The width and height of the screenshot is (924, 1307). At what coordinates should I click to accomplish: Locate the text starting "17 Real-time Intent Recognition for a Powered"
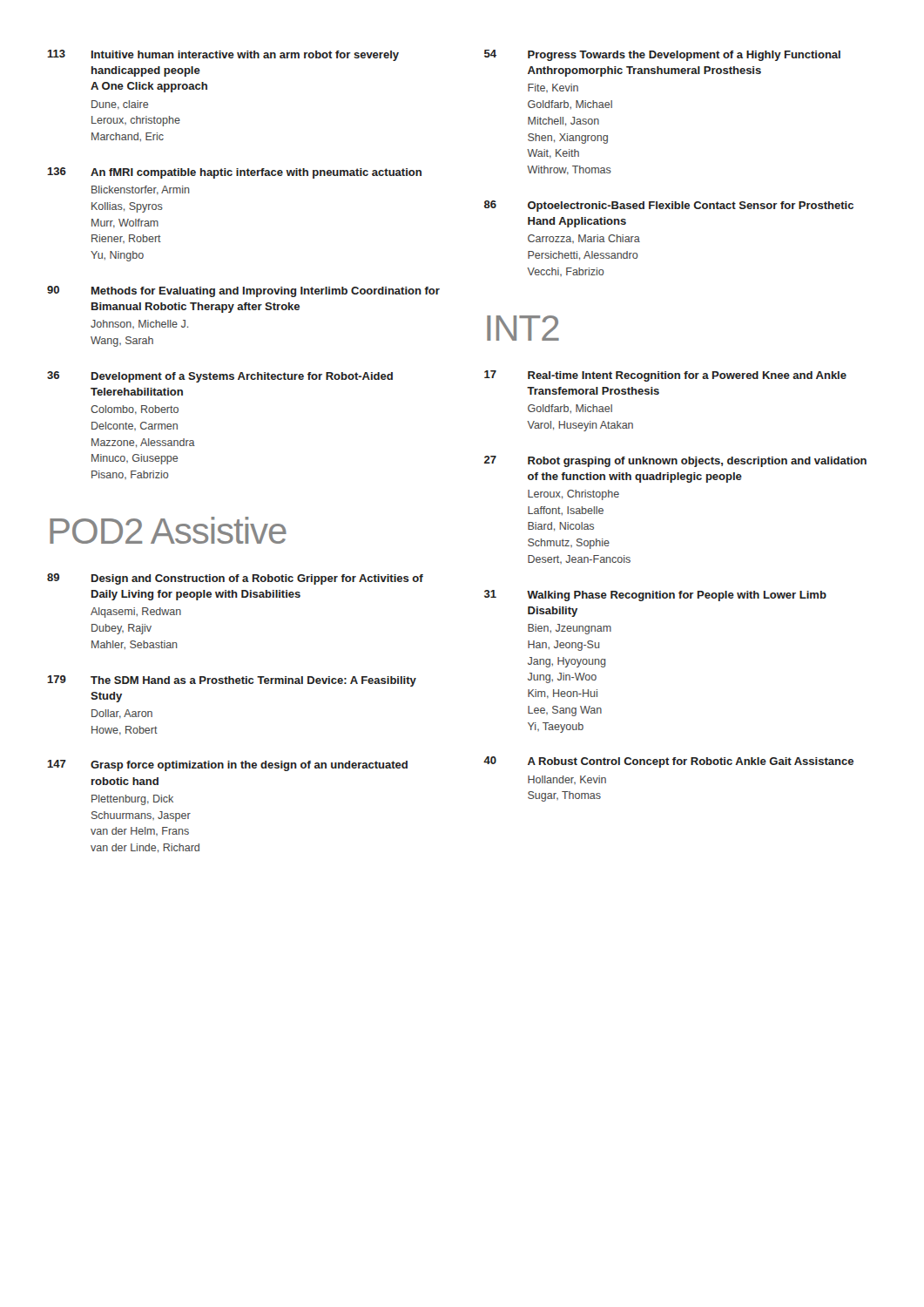click(x=665, y=376)
